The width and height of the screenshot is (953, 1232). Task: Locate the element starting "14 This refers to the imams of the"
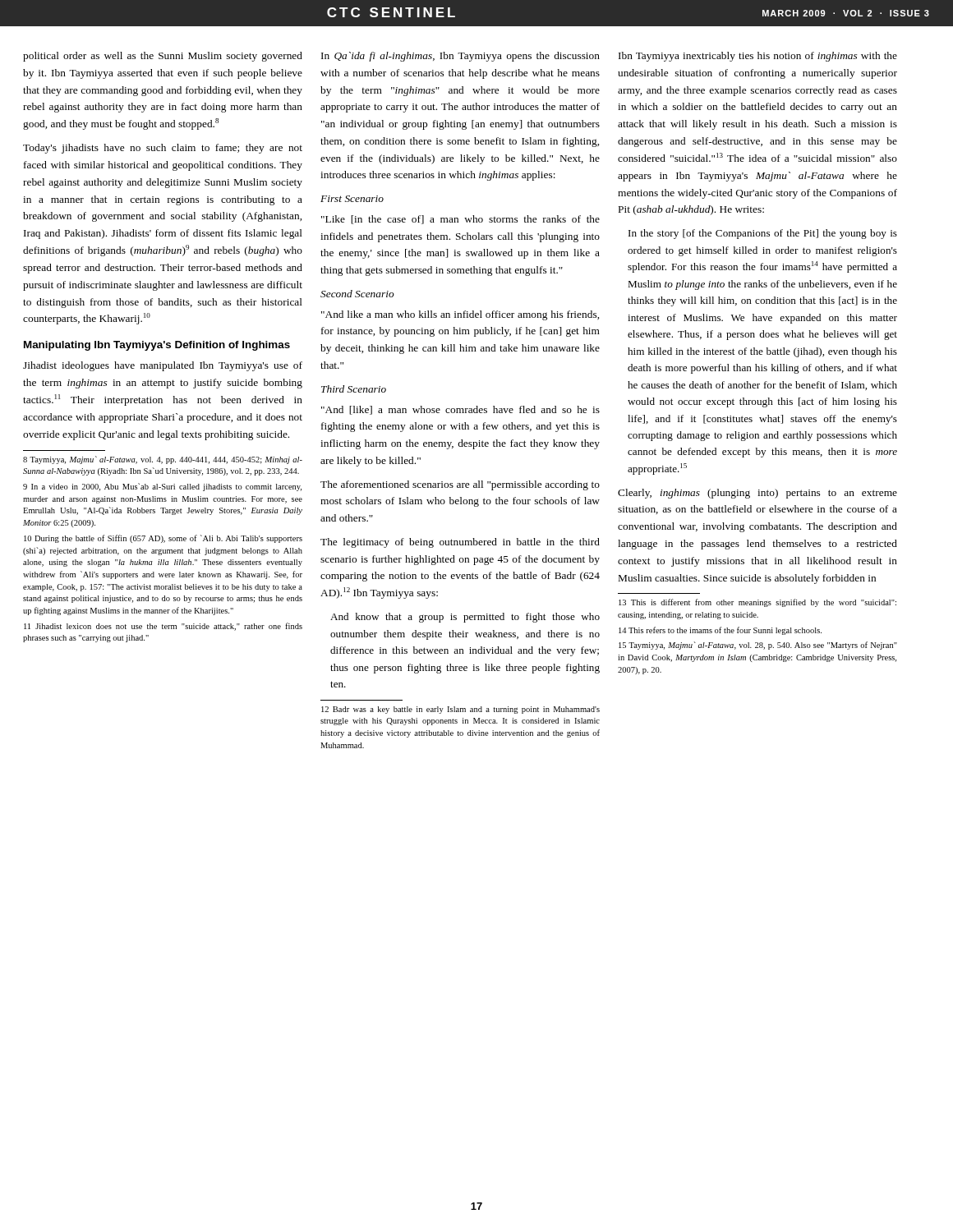click(757, 631)
